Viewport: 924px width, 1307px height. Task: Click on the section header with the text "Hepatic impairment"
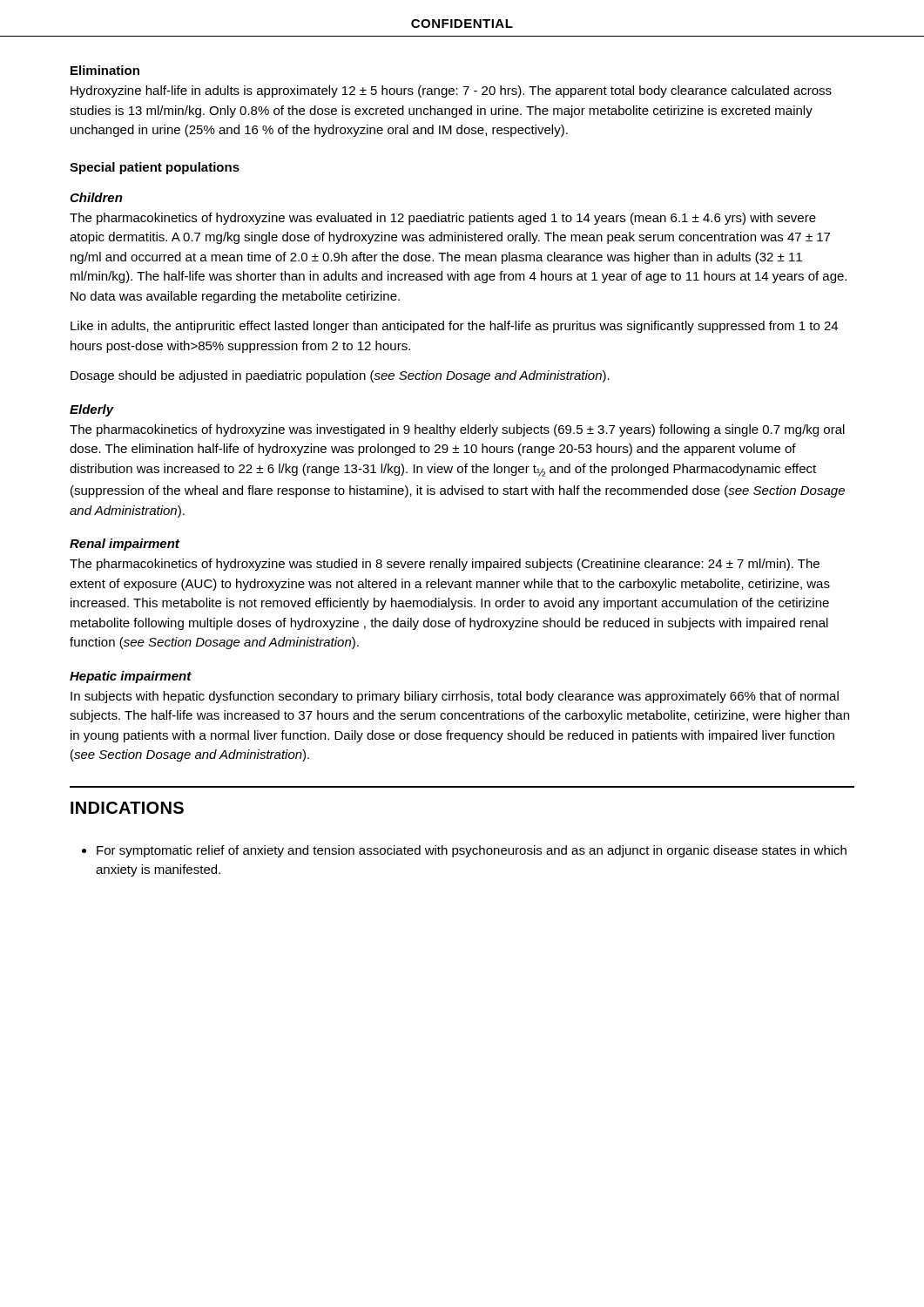click(x=130, y=676)
